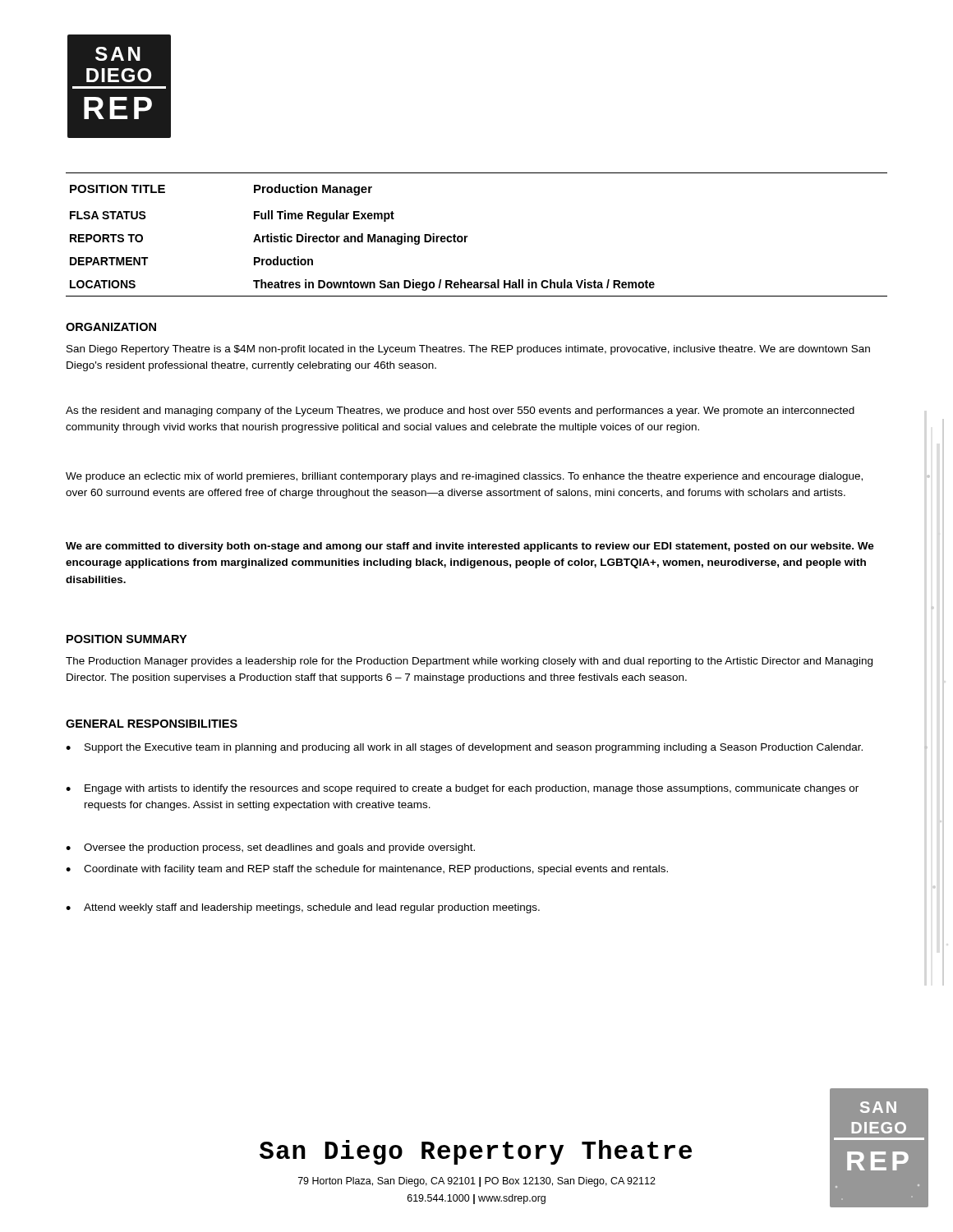Viewport: 953px width, 1232px height.
Task: Find the block on this page that starts "• Coordinate with facility team and REP staff"
Action: pos(476,870)
